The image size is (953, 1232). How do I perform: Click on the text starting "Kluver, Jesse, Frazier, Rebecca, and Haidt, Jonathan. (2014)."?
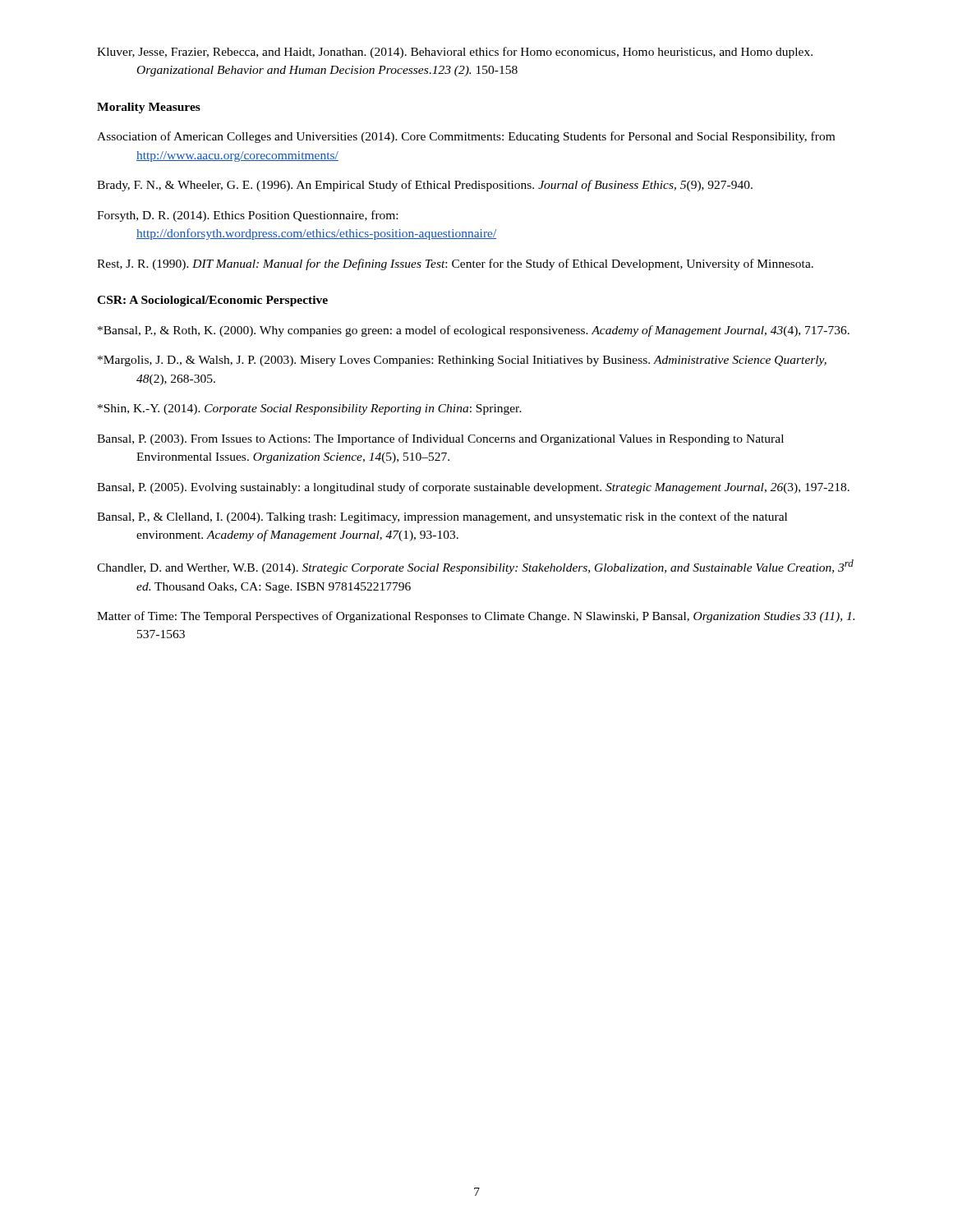coord(455,61)
